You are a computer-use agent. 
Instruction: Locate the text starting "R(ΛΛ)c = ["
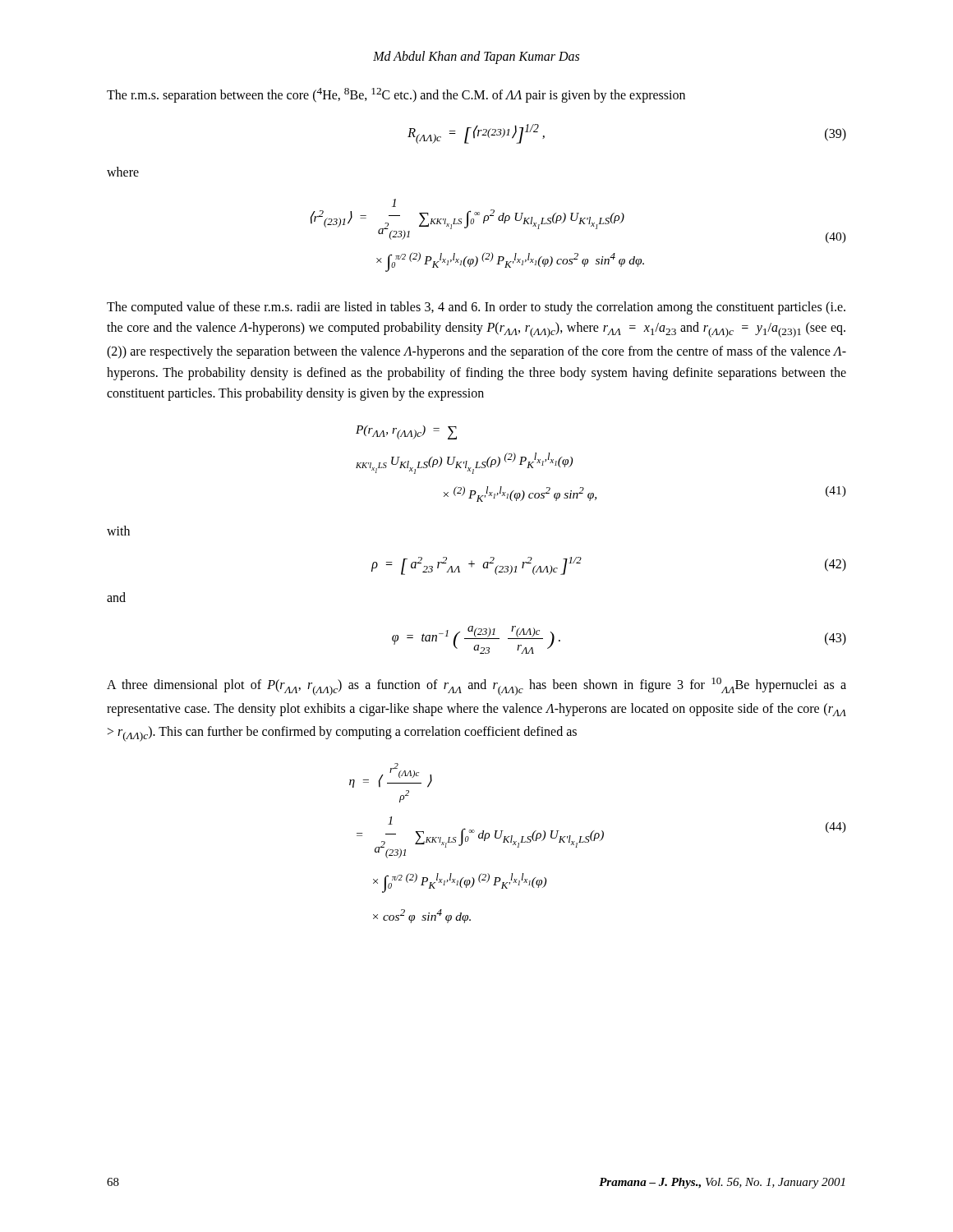(467, 133)
